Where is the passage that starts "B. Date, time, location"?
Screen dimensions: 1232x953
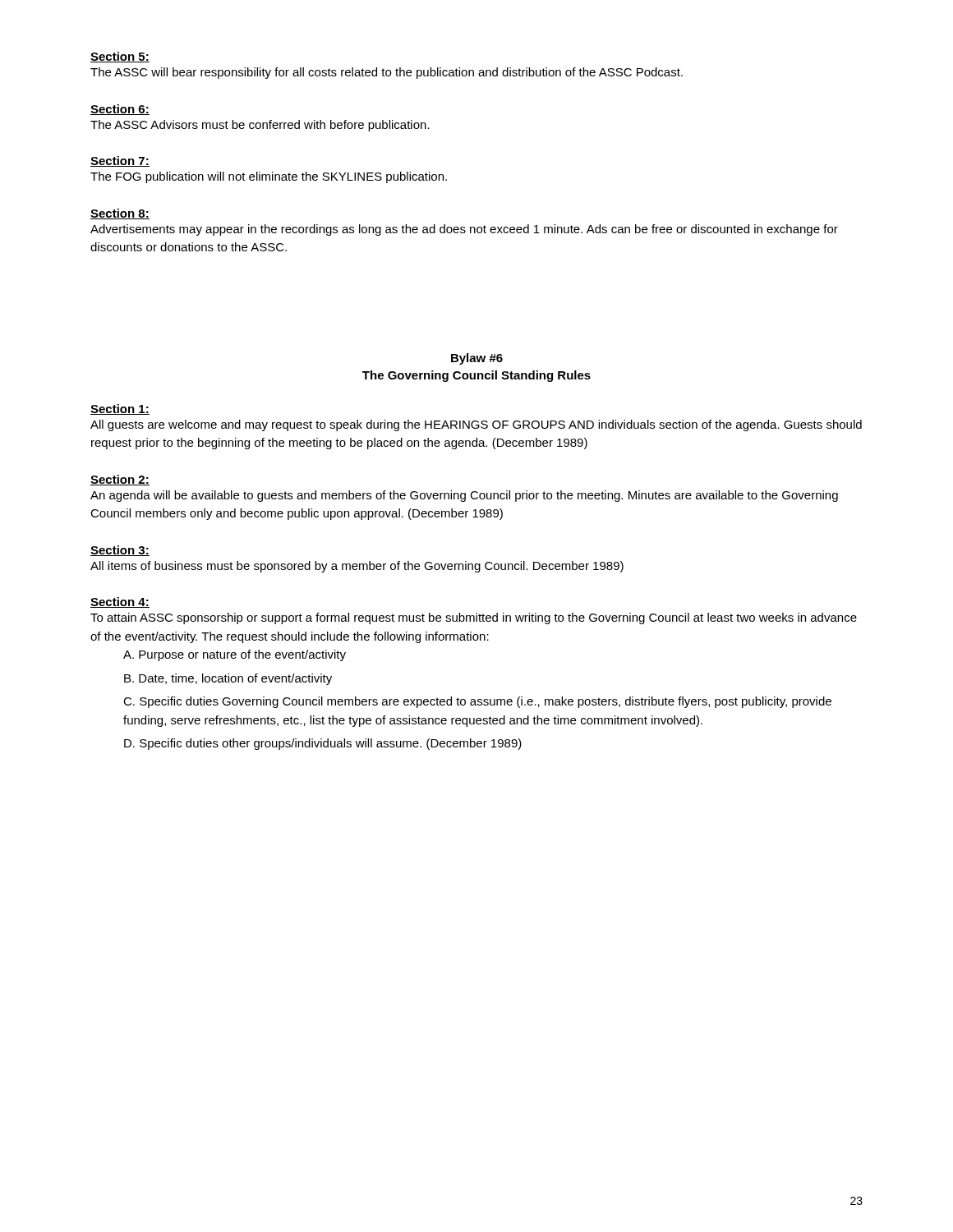tap(228, 678)
